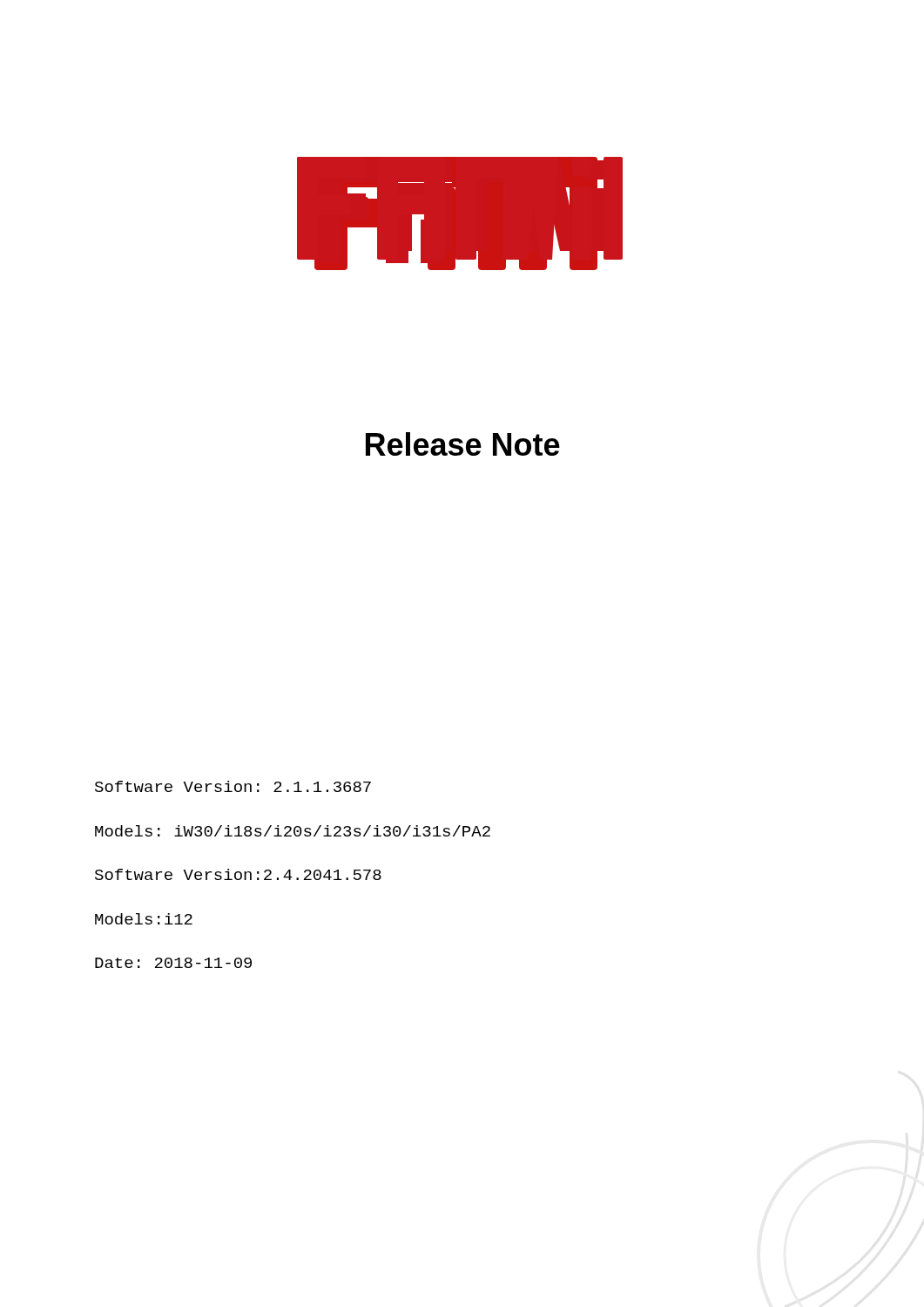Image resolution: width=924 pixels, height=1307 pixels.
Task: Point to the region starting "Date: 2018-11-09"
Action: 173,964
